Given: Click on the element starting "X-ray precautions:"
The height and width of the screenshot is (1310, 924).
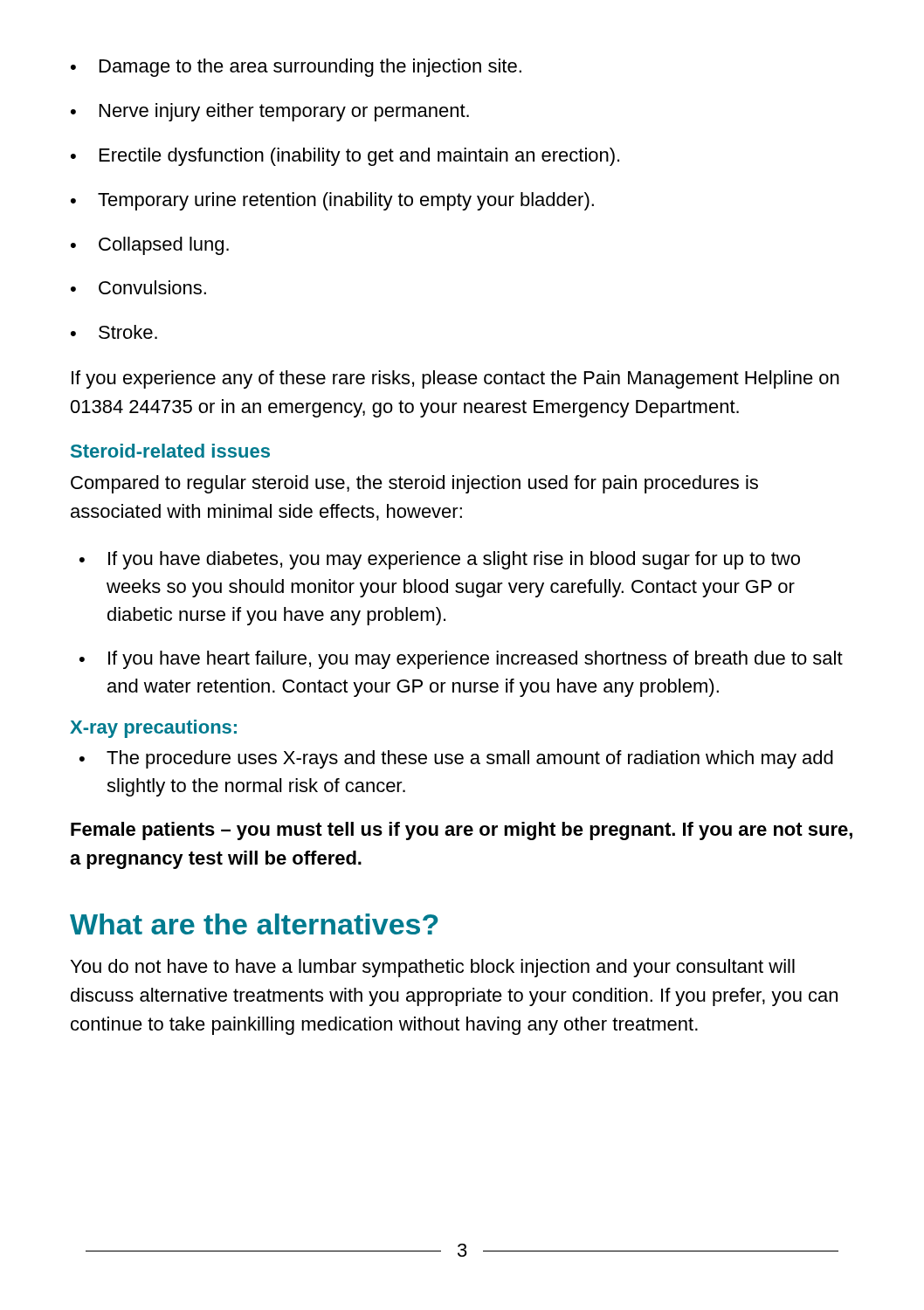Looking at the screenshot, I should 154,727.
